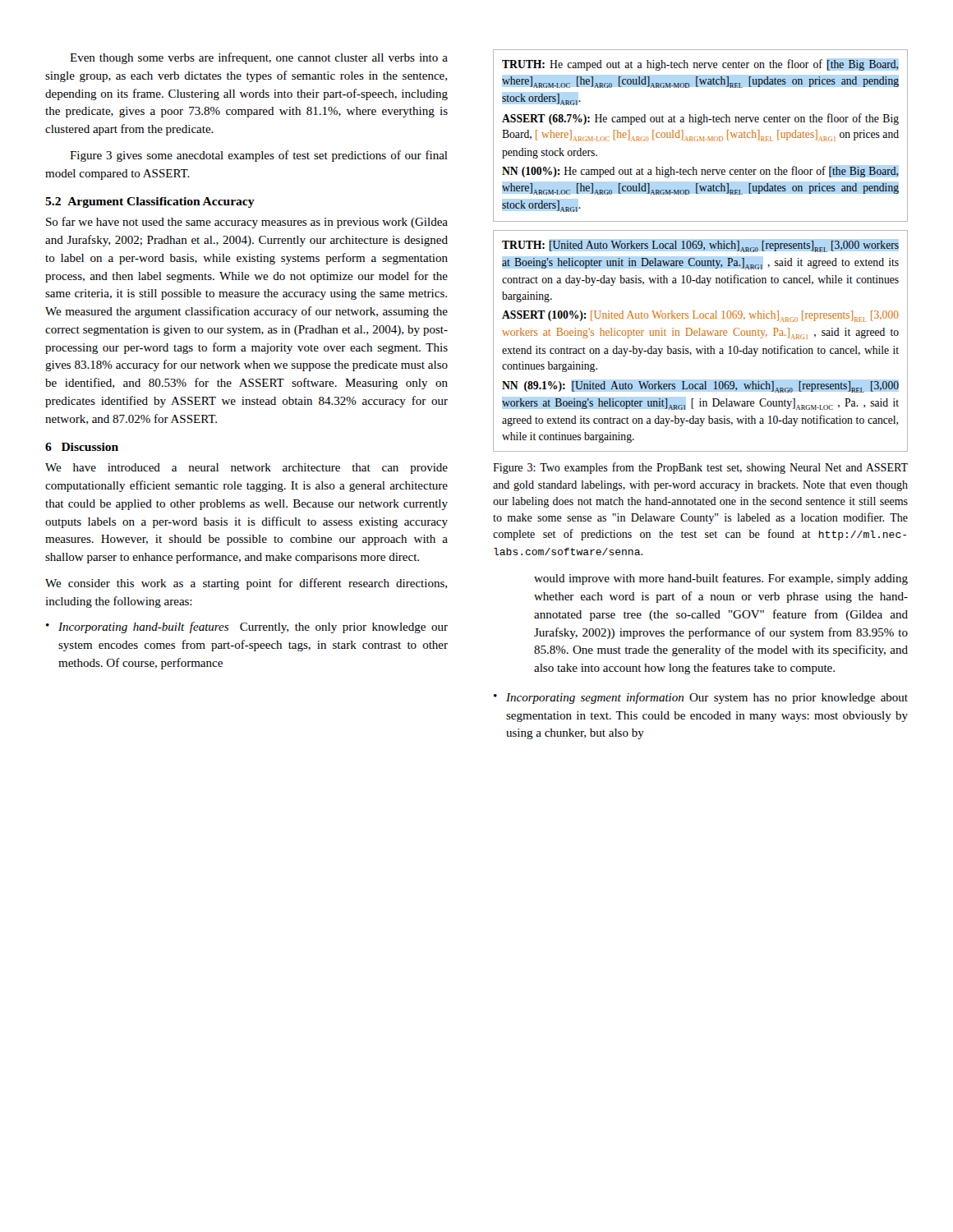
Task: Locate the text block starting "We have introduced"
Action: coord(246,535)
